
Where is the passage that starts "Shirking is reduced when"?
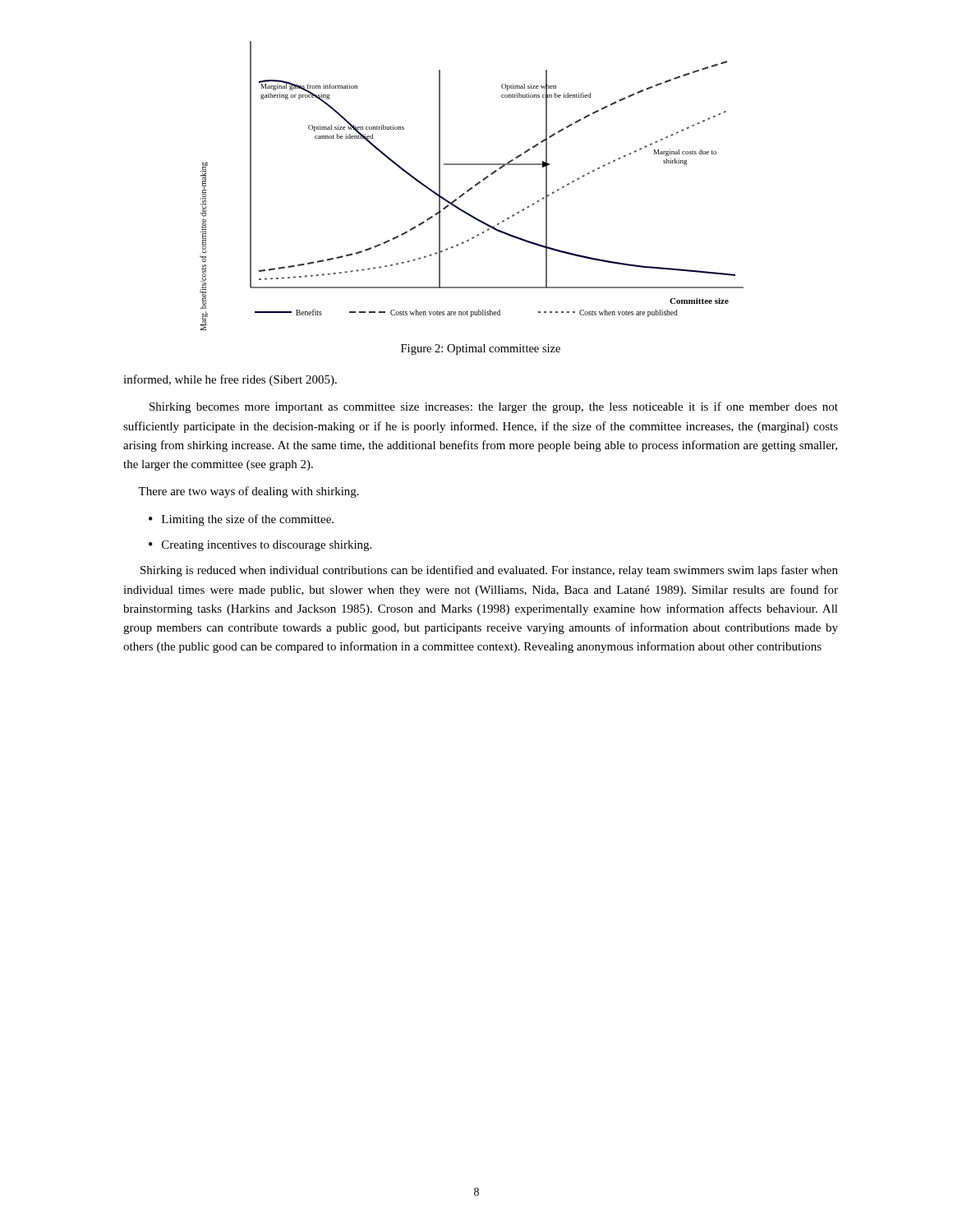[481, 608]
